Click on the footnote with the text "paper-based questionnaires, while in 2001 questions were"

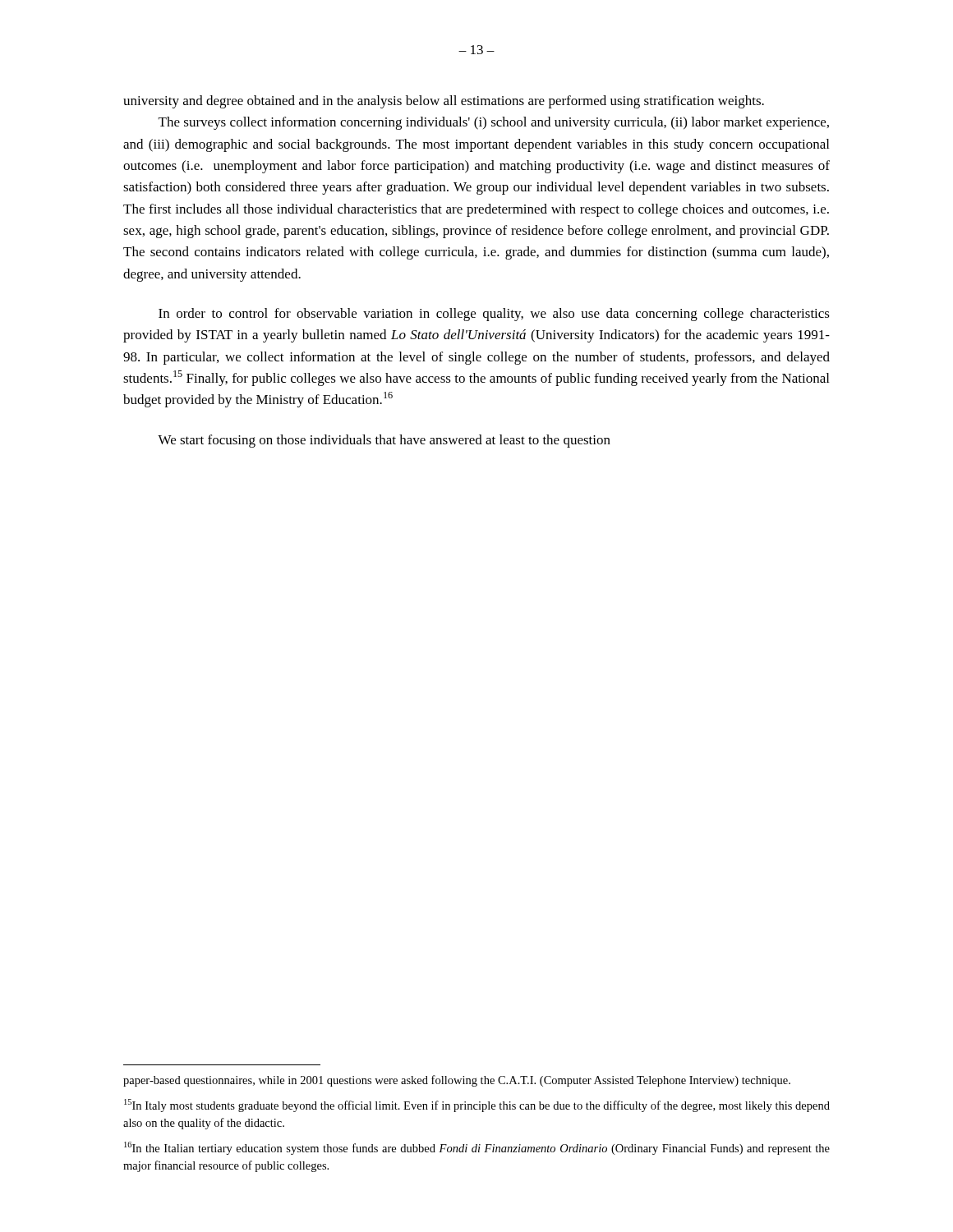(x=457, y=1080)
